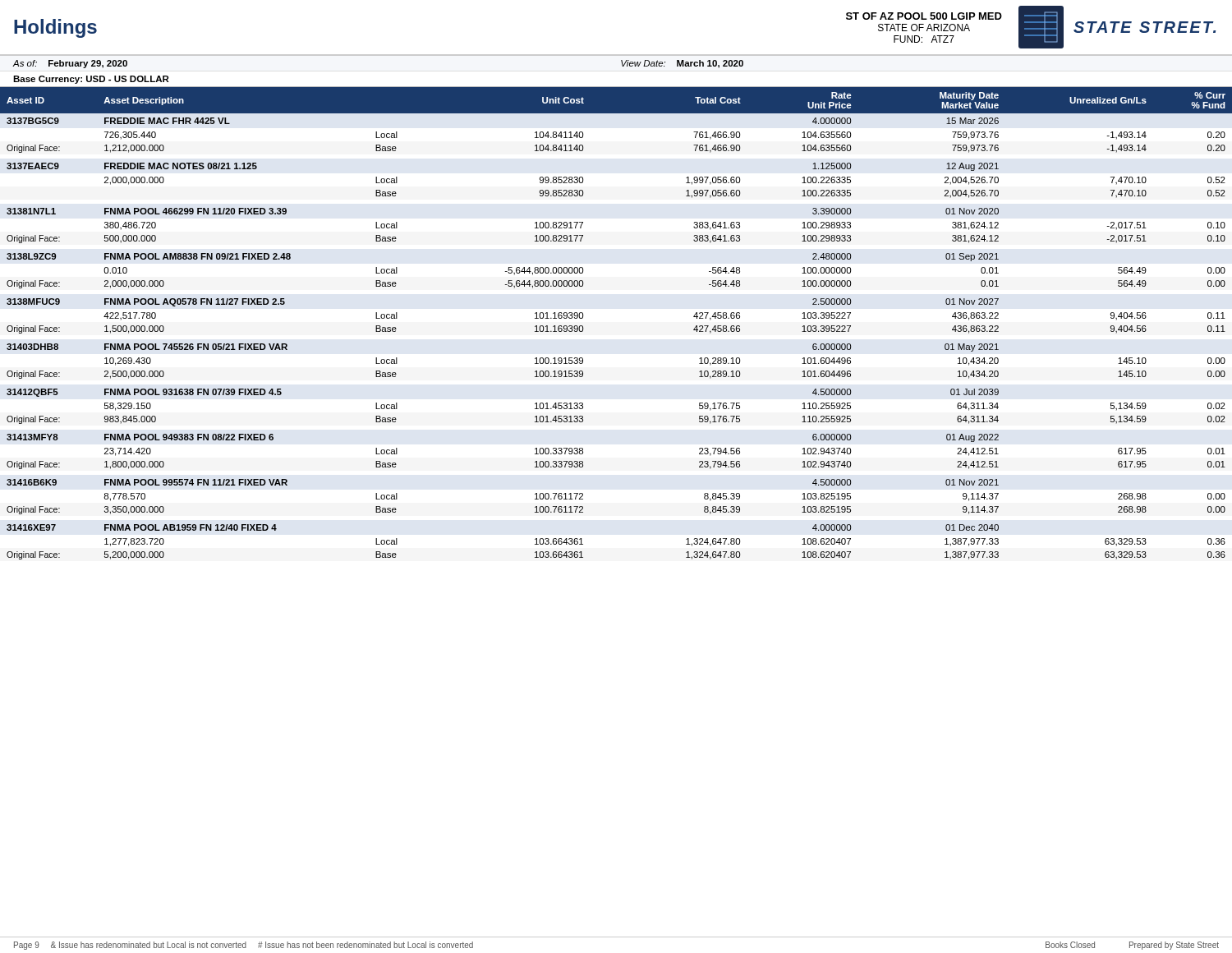Find the table
Screen dimensions: 953x1232
pyautogui.click(x=616, y=324)
